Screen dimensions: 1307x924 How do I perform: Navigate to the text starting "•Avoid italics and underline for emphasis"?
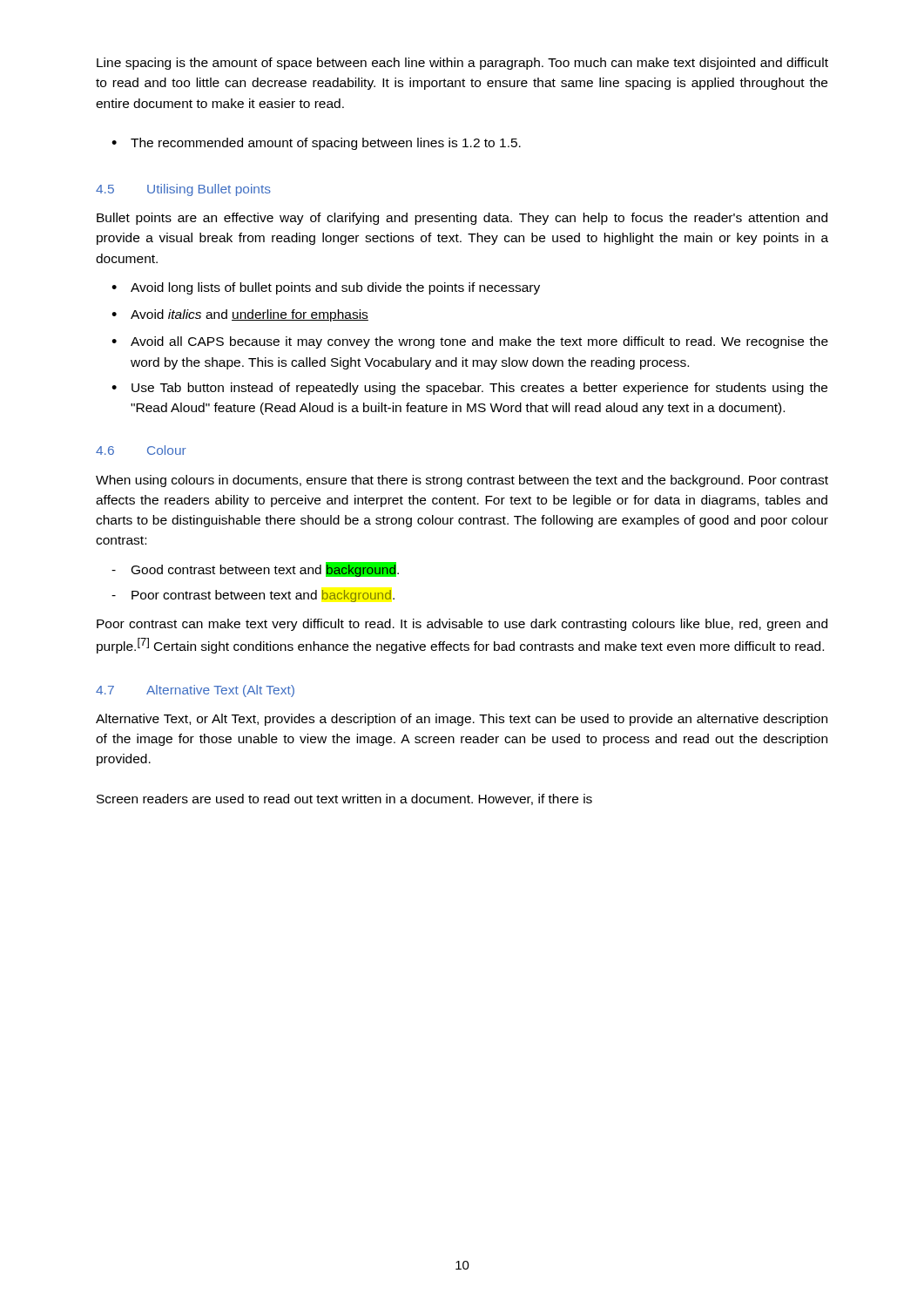[240, 315]
